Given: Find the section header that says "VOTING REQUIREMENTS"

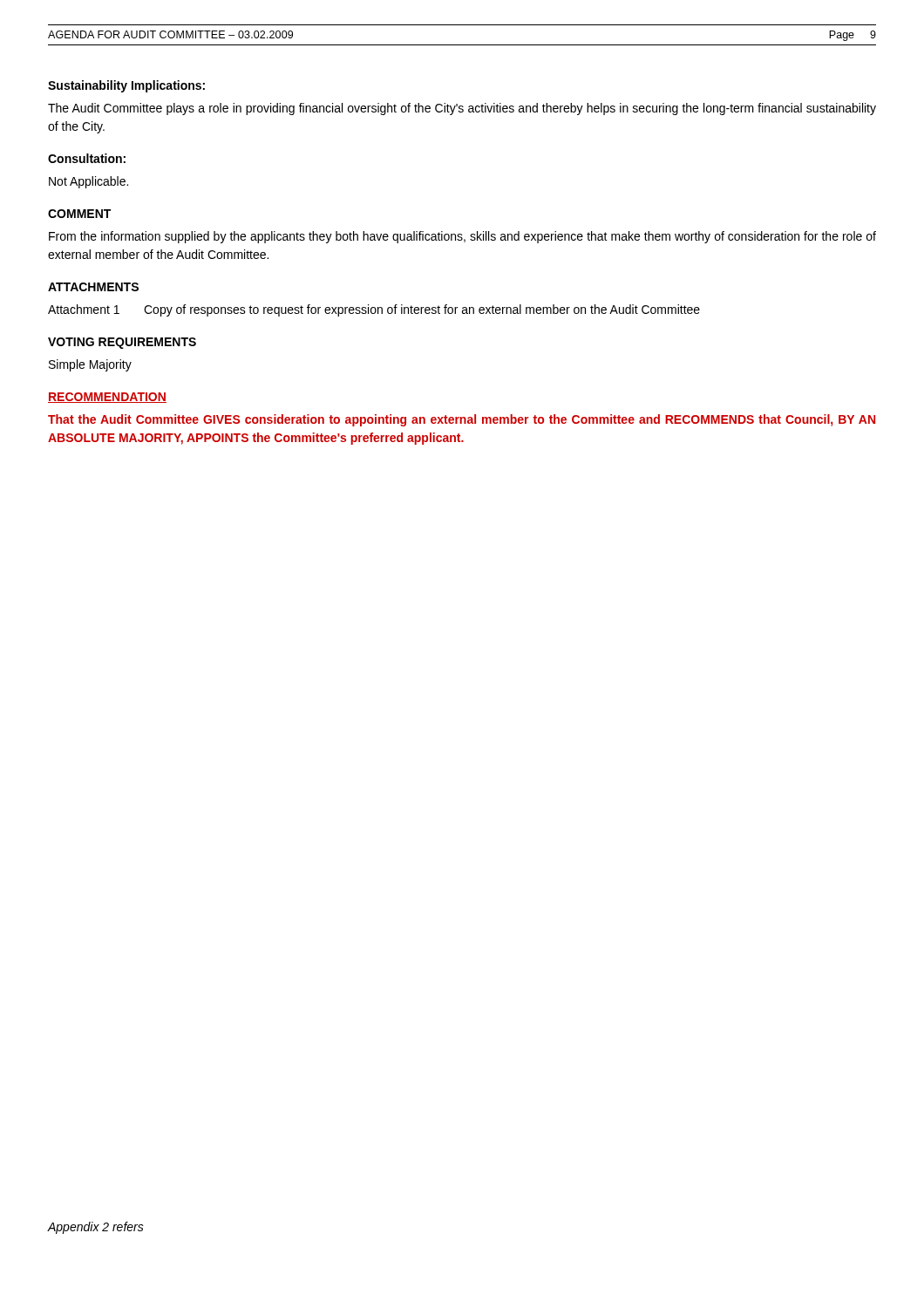Looking at the screenshot, I should click(x=122, y=342).
